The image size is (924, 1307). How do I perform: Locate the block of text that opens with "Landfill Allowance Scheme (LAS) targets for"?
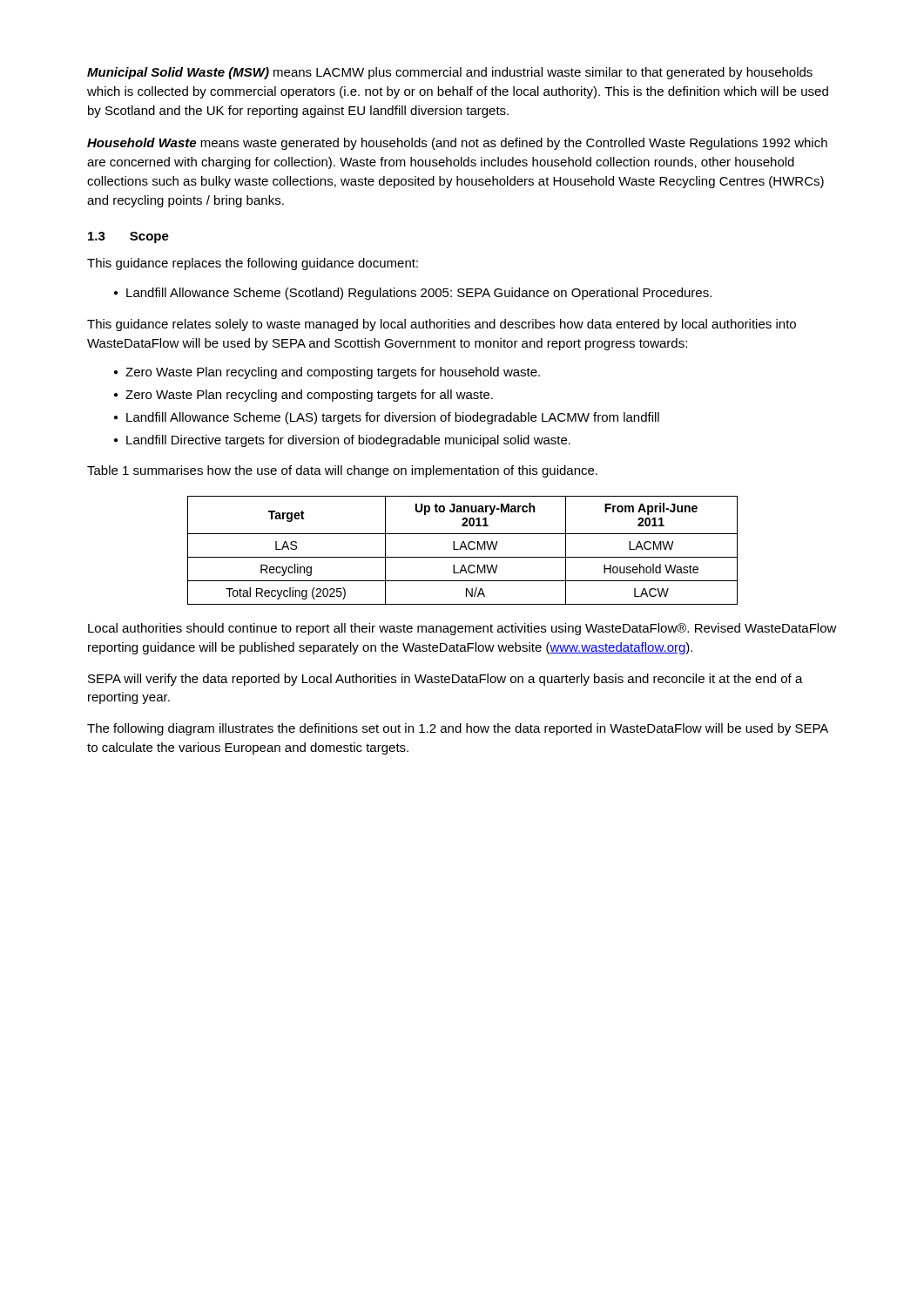(x=393, y=417)
